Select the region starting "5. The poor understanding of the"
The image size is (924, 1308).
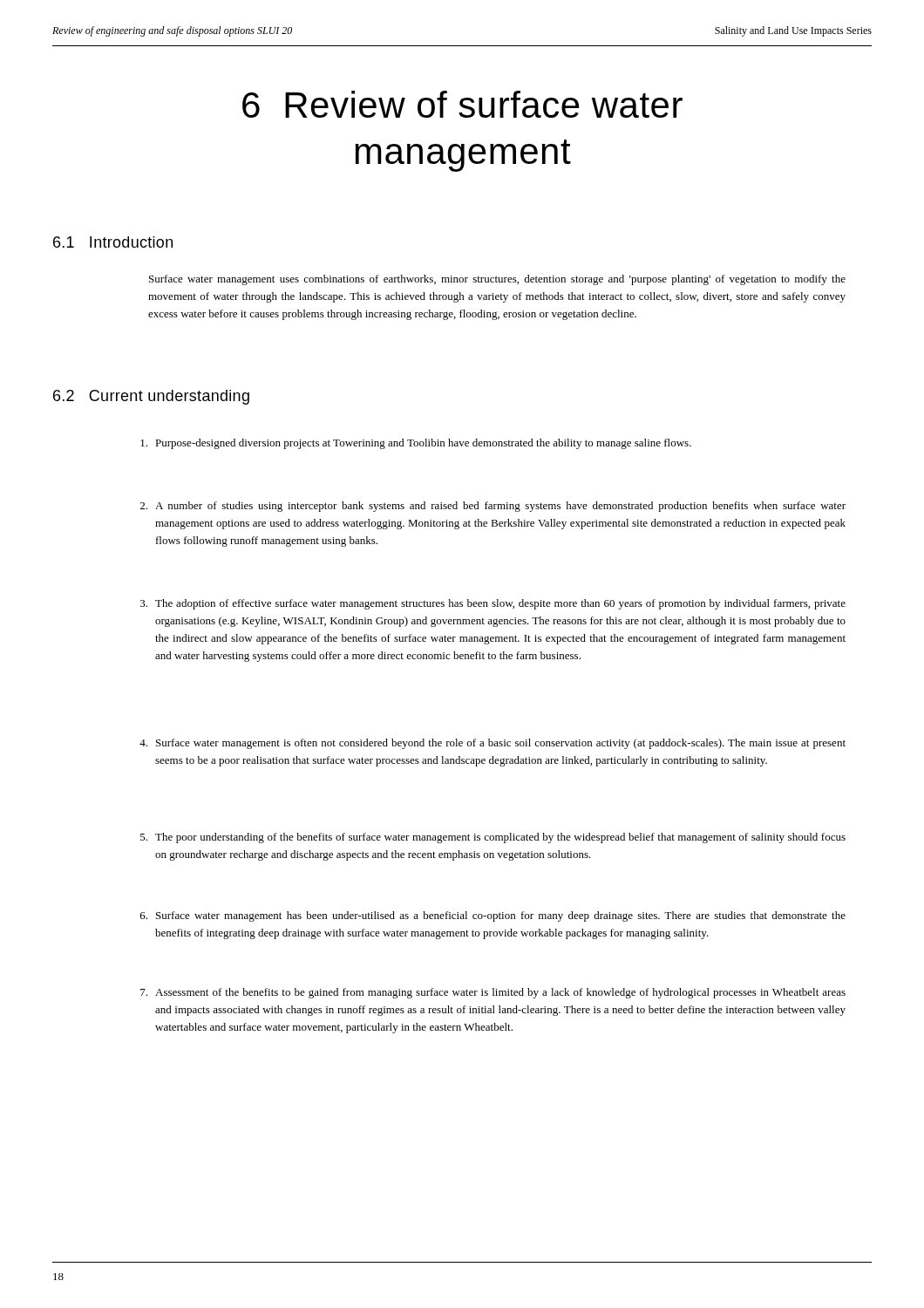(479, 846)
